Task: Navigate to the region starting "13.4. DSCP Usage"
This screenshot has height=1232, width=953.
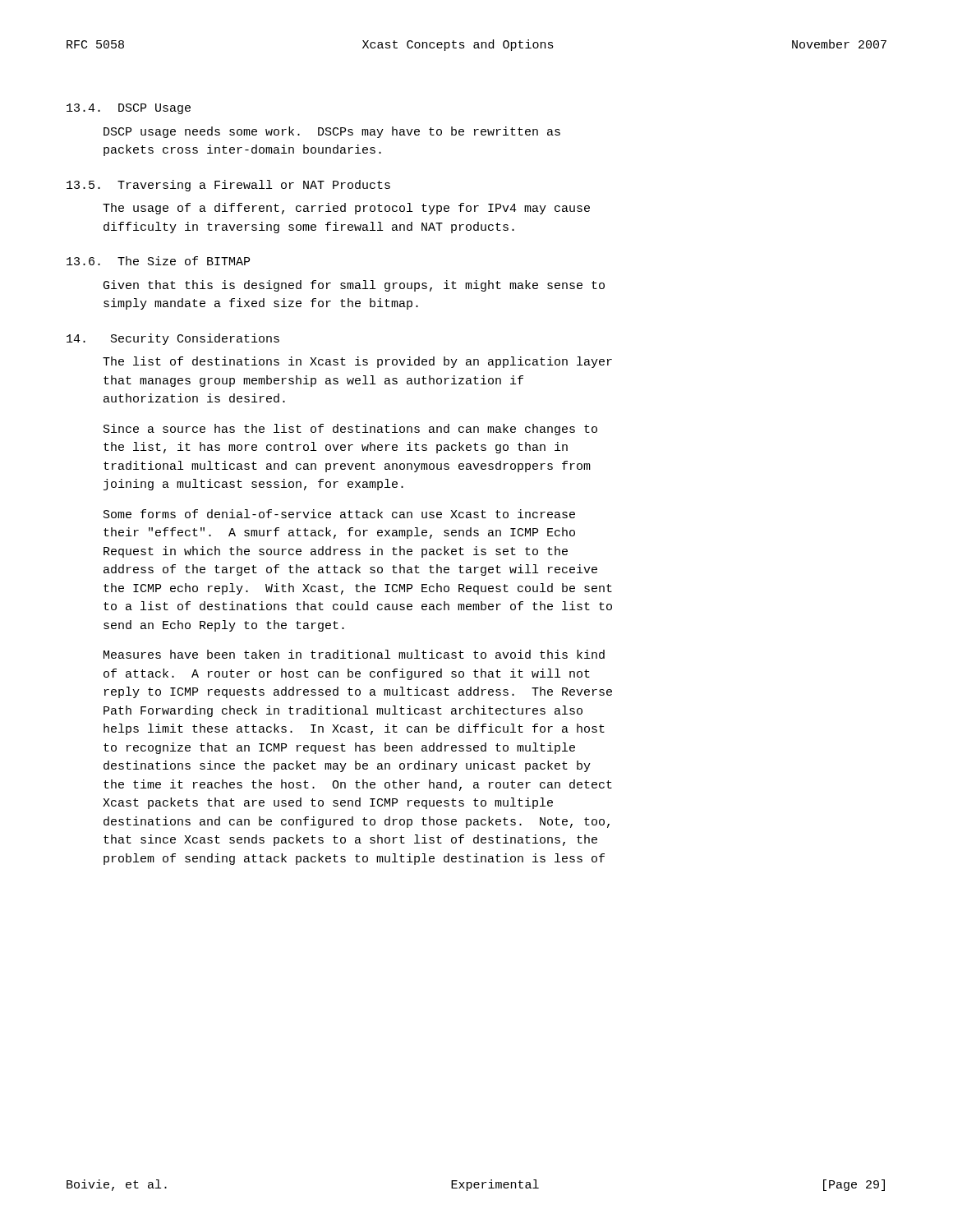Action: point(129,109)
